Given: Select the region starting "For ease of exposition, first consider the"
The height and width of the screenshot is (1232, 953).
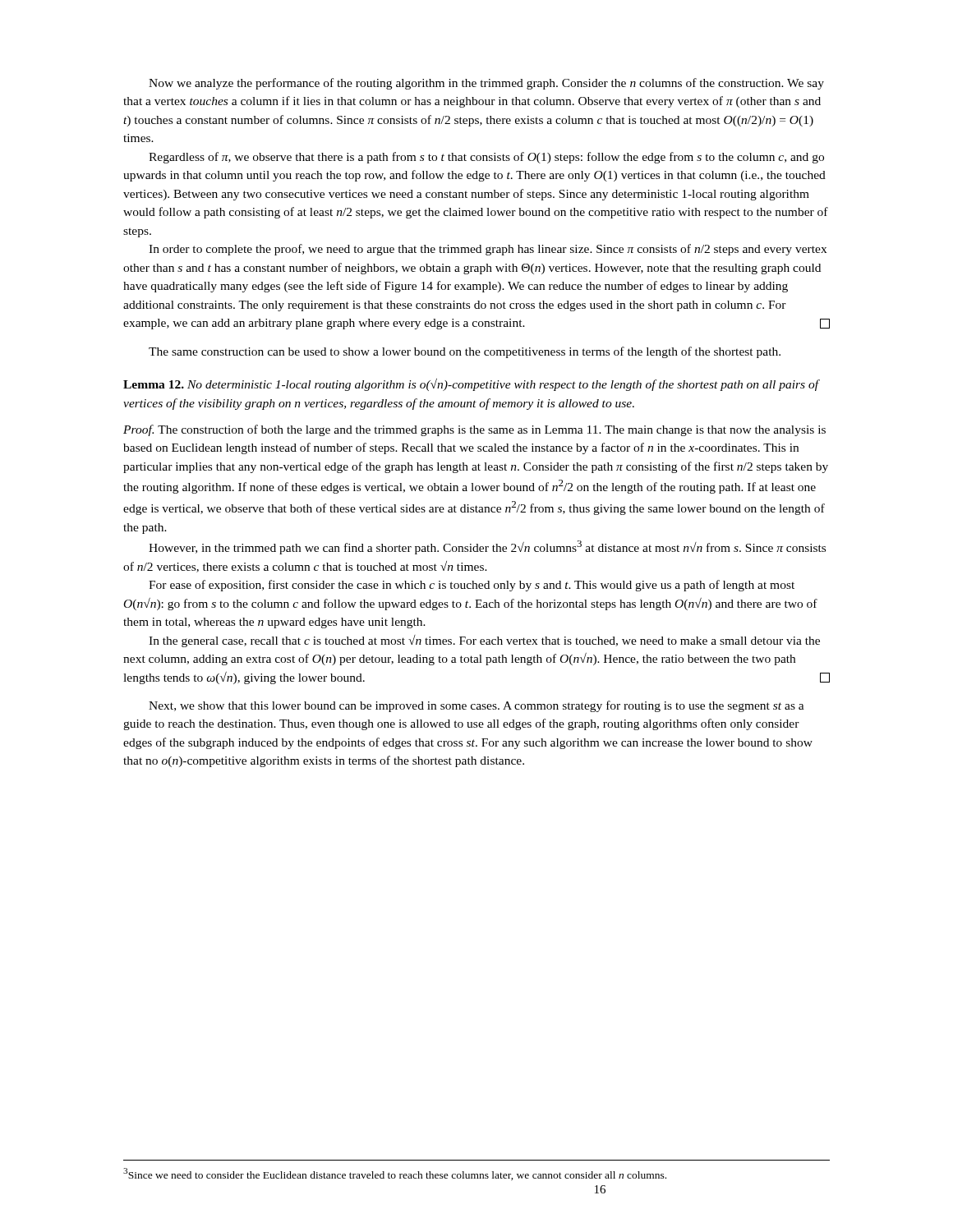Looking at the screenshot, I should point(476,604).
